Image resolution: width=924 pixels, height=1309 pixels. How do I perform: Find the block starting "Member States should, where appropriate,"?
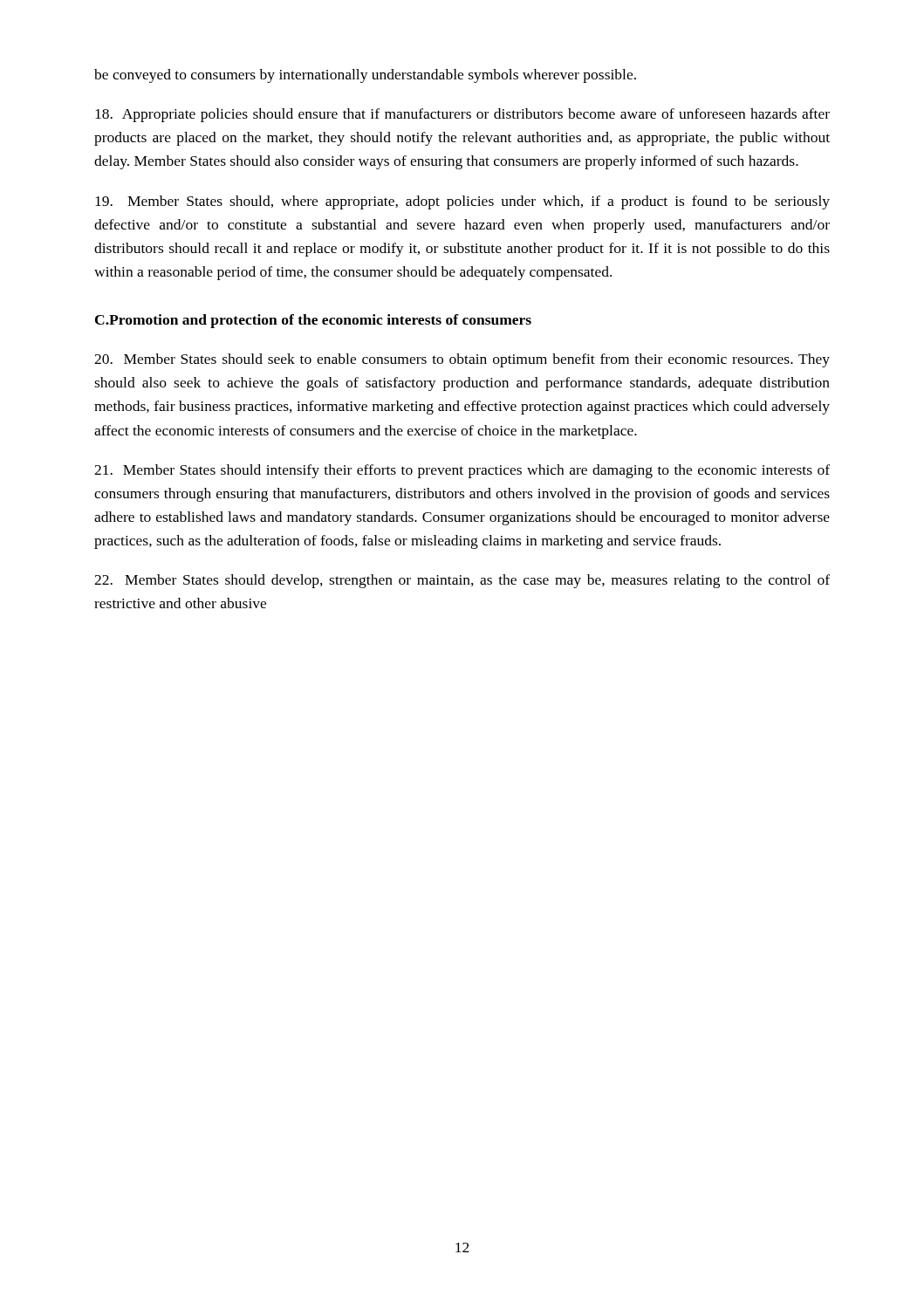click(x=462, y=236)
